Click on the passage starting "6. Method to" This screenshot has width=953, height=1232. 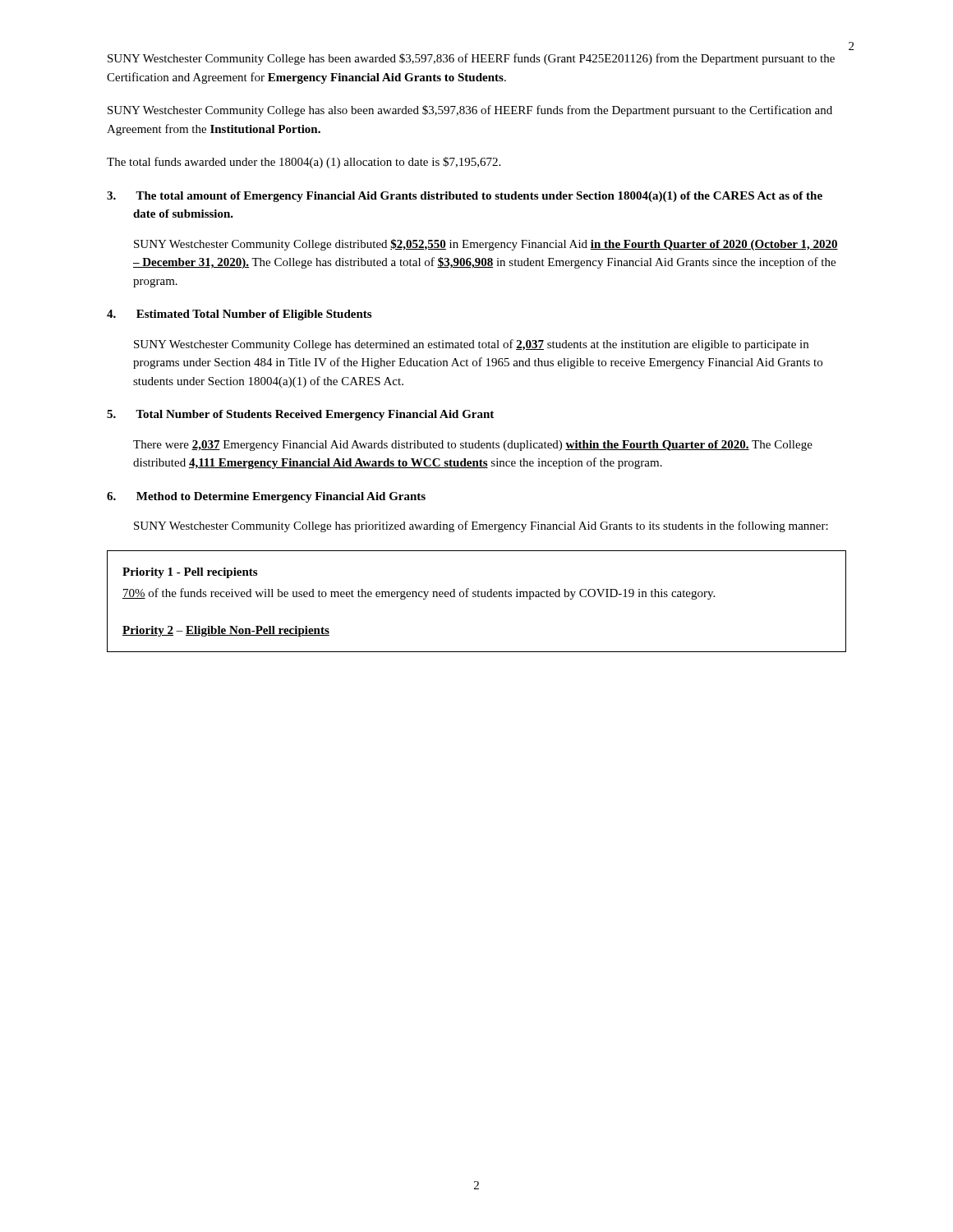coord(266,496)
